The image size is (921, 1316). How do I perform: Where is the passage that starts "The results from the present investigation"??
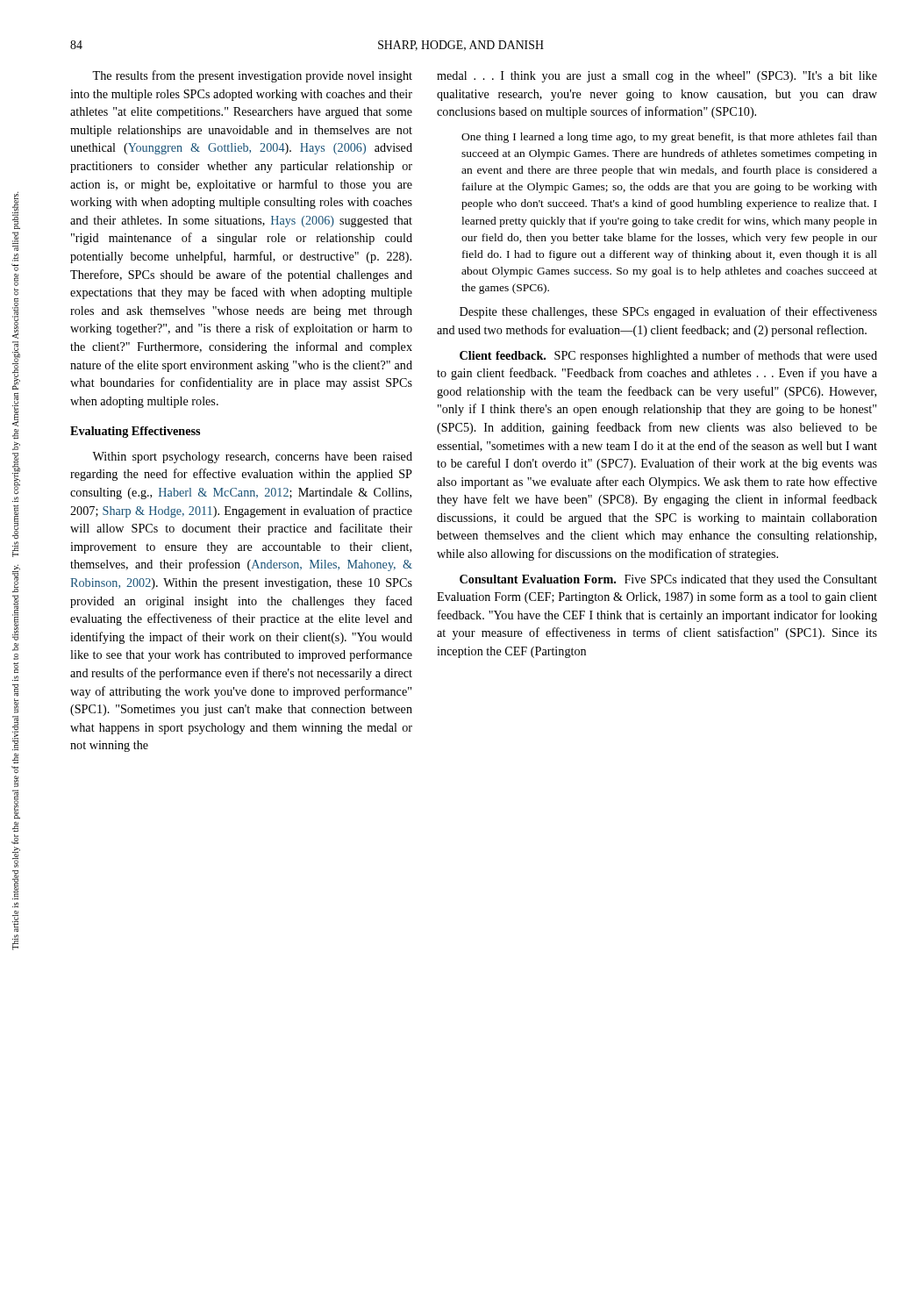click(241, 238)
